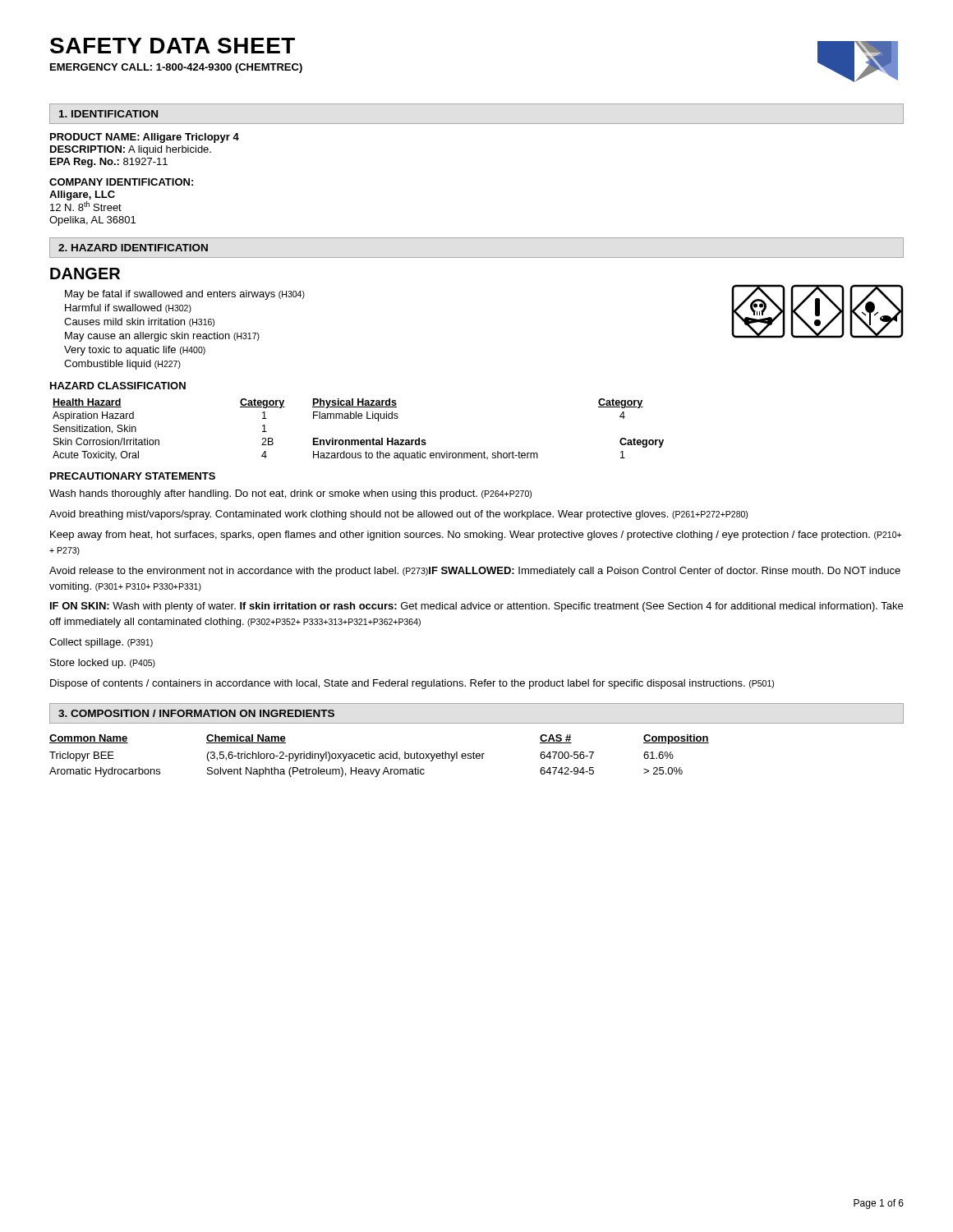The image size is (953, 1232).
Task: Find the passage starting "Causes mild skin irritation (H316)"
Action: 140,322
